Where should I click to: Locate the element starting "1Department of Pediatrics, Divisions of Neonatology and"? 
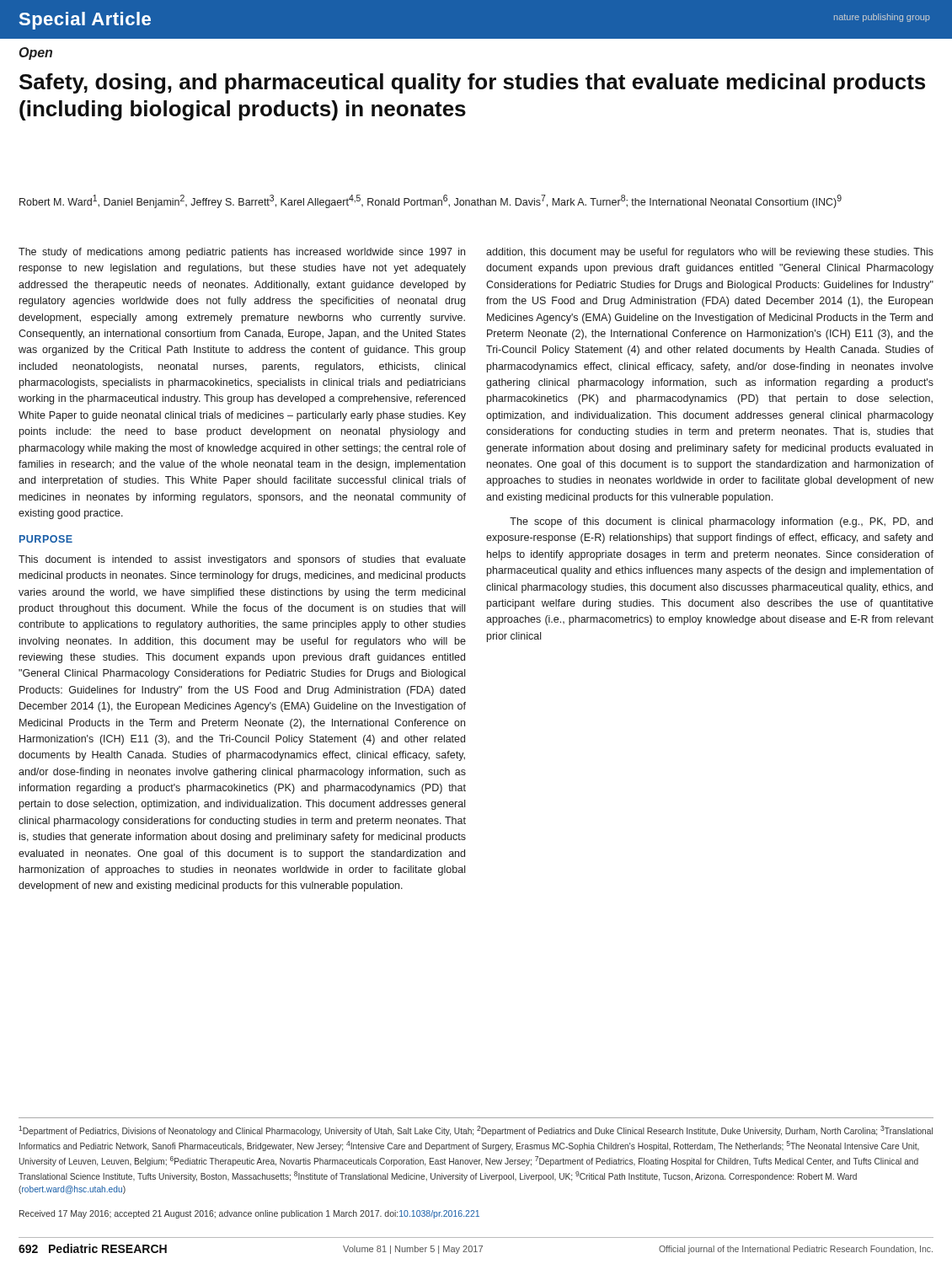(x=476, y=1159)
